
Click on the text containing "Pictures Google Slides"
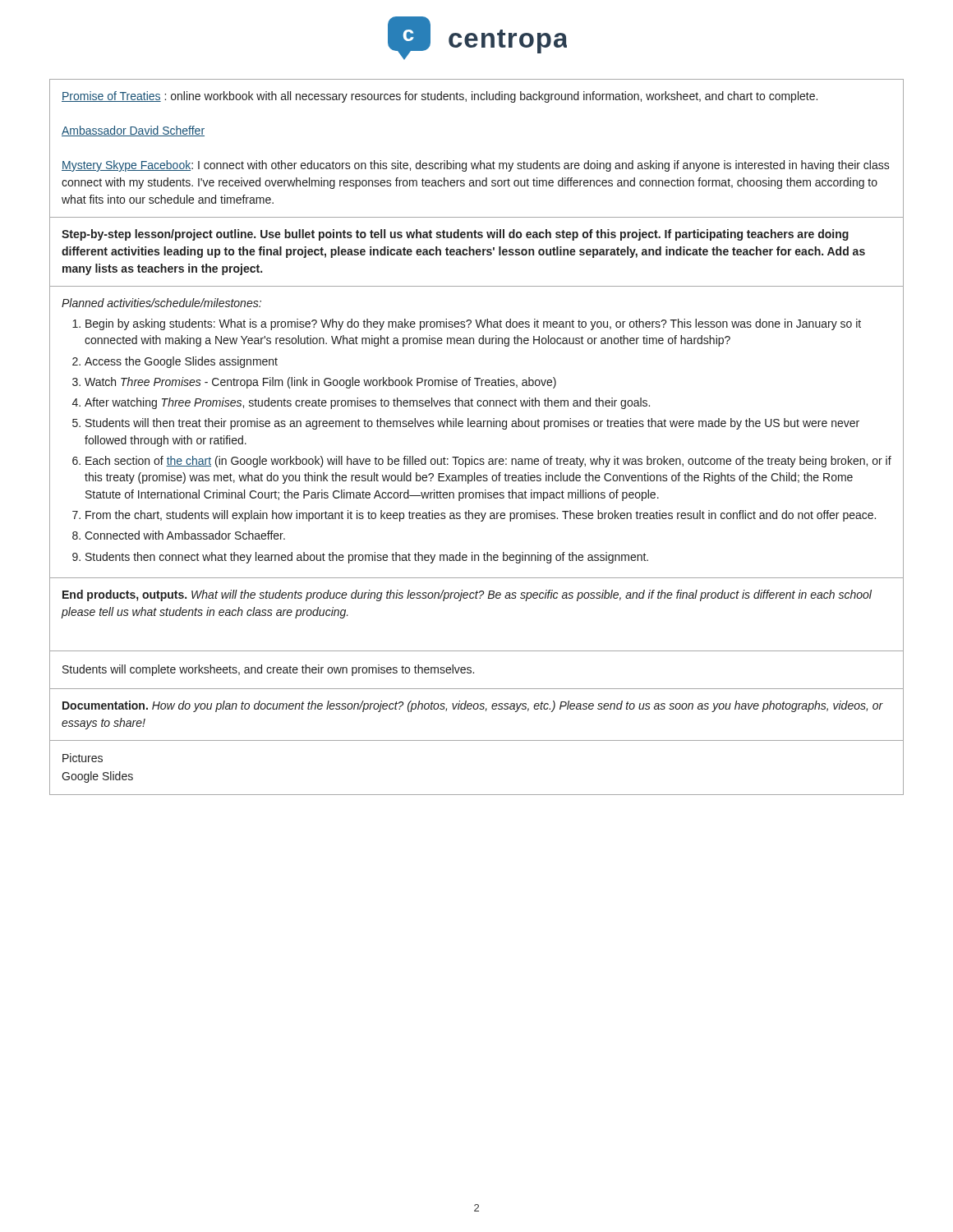pos(97,767)
